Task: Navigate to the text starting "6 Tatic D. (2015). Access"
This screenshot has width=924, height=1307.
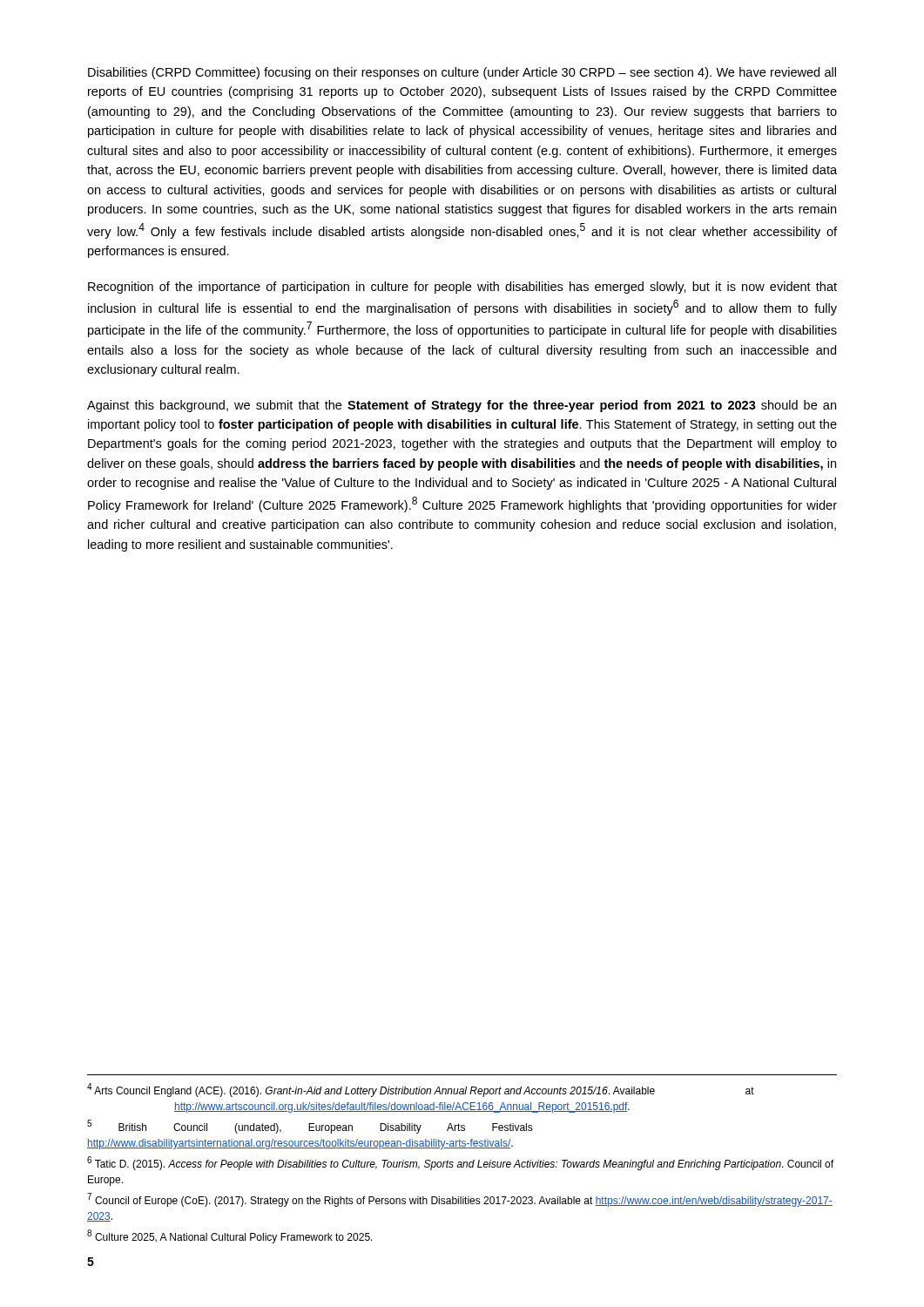Action: coord(460,1171)
